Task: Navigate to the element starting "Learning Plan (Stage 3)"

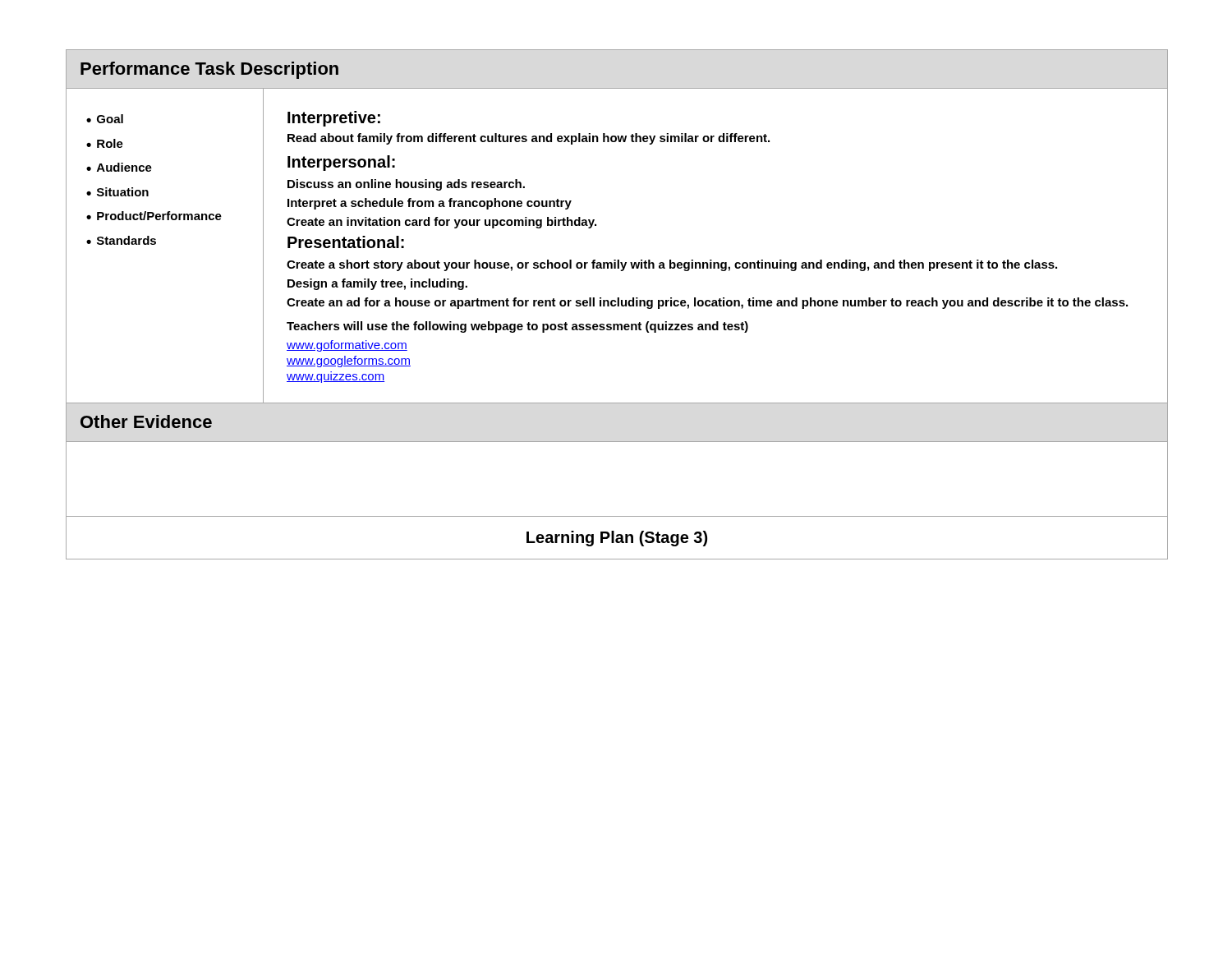Action: pos(617,537)
